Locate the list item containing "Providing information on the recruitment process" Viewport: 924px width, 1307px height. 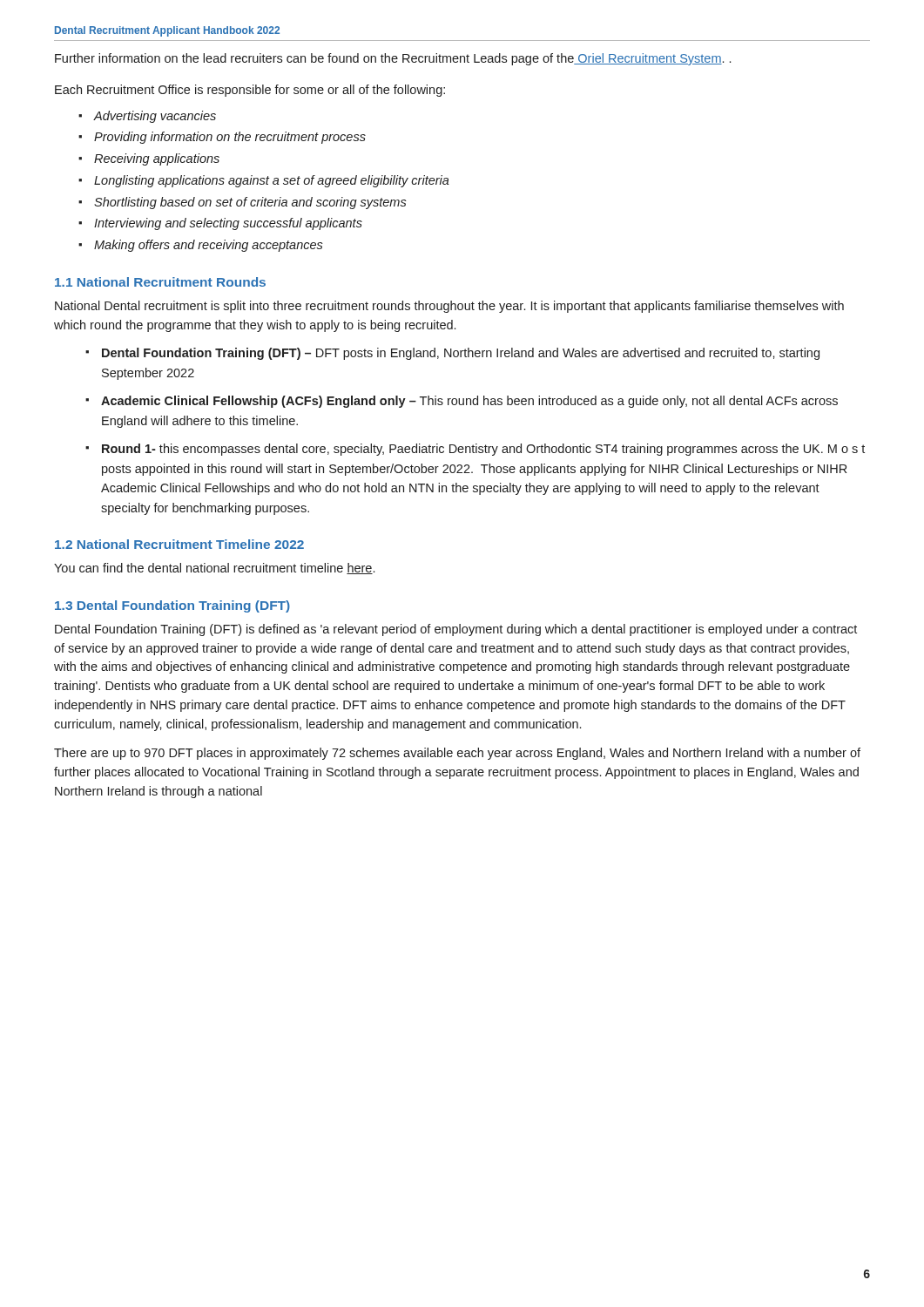coord(230,137)
